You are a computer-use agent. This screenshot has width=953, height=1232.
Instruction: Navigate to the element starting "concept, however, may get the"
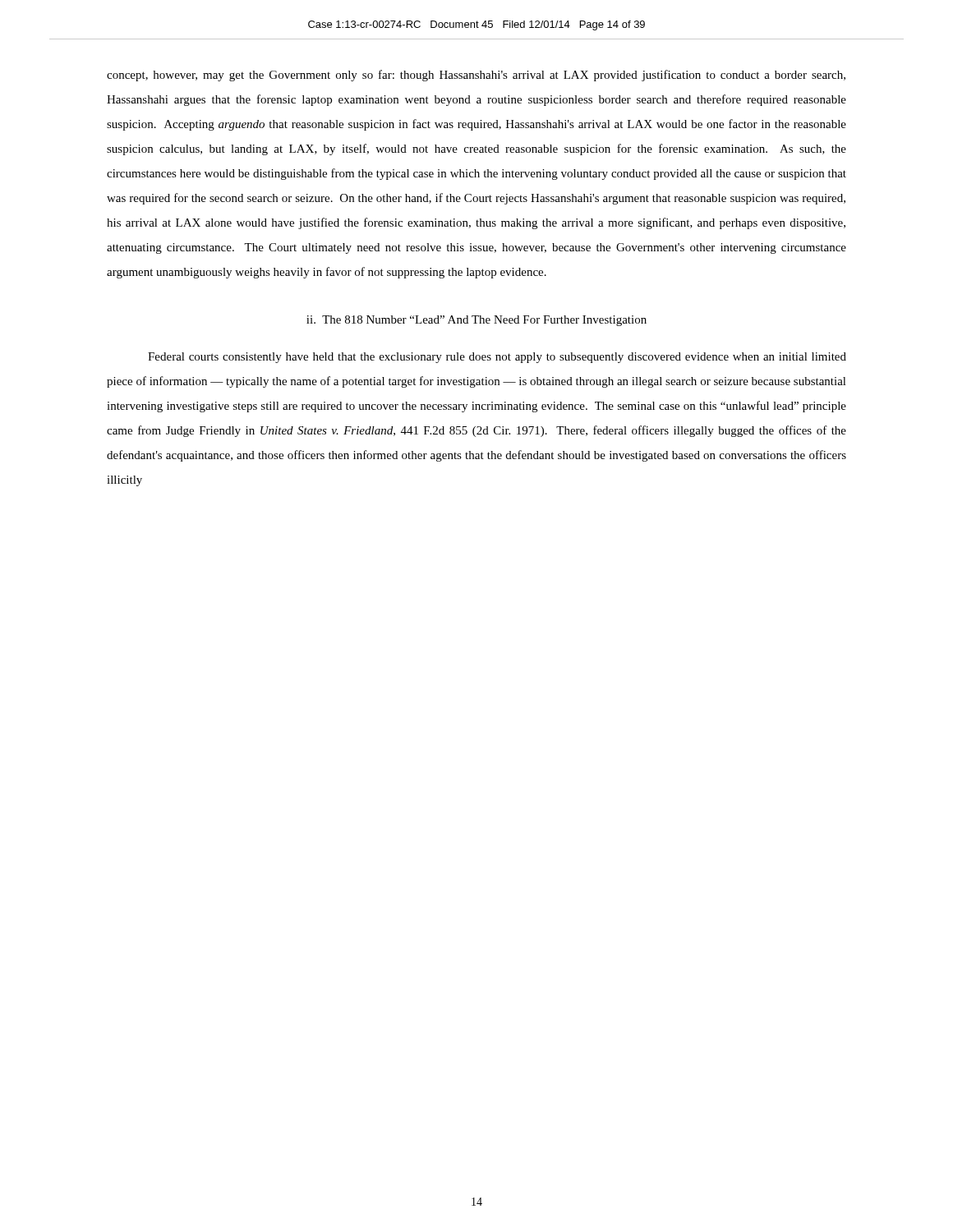tap(476, 173)
